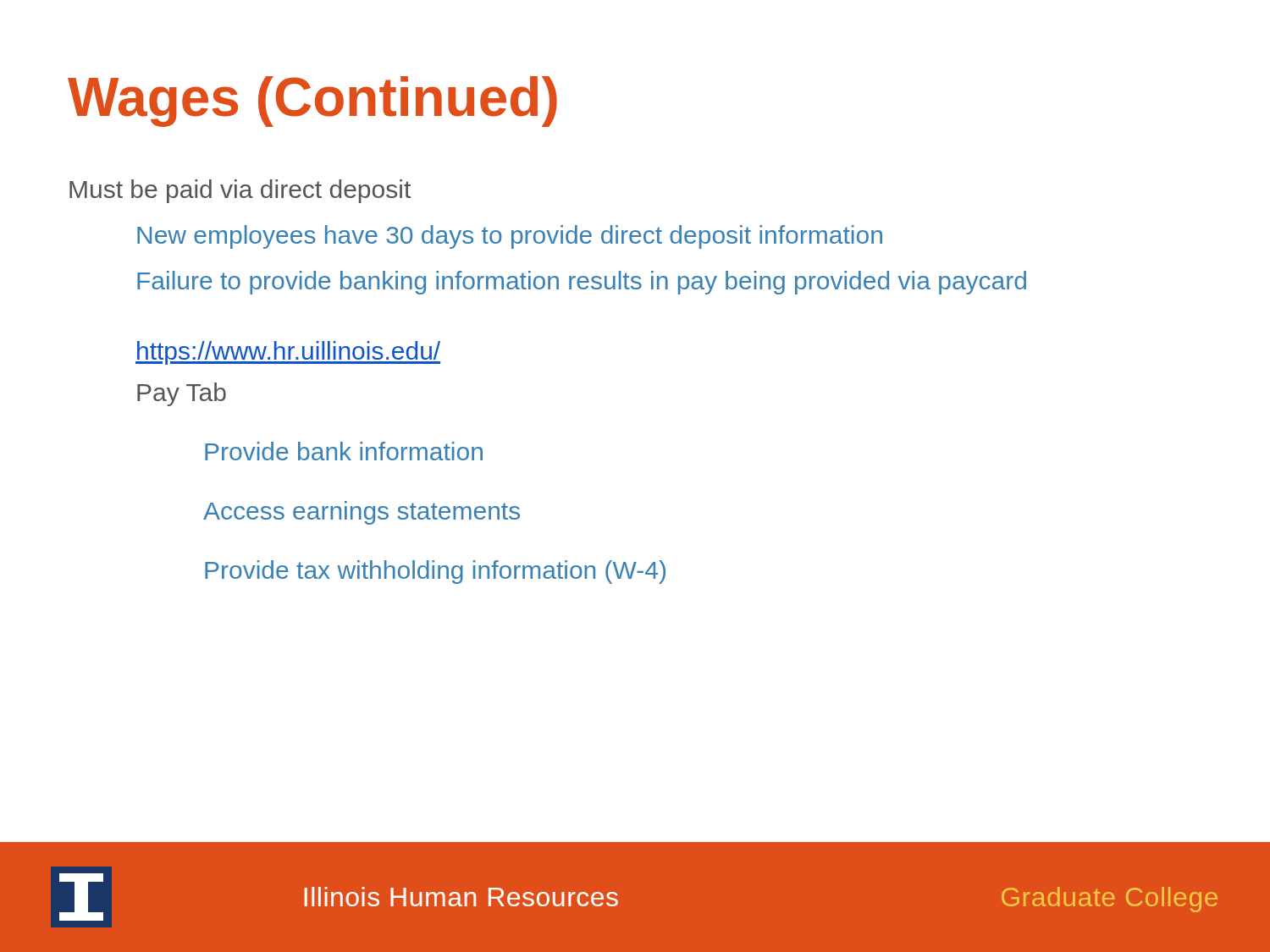Click on the text block starting "Must be paid via direct deposit"
Screen dimensions: 952x1270
pyautogui.click(x=239, y=189)
